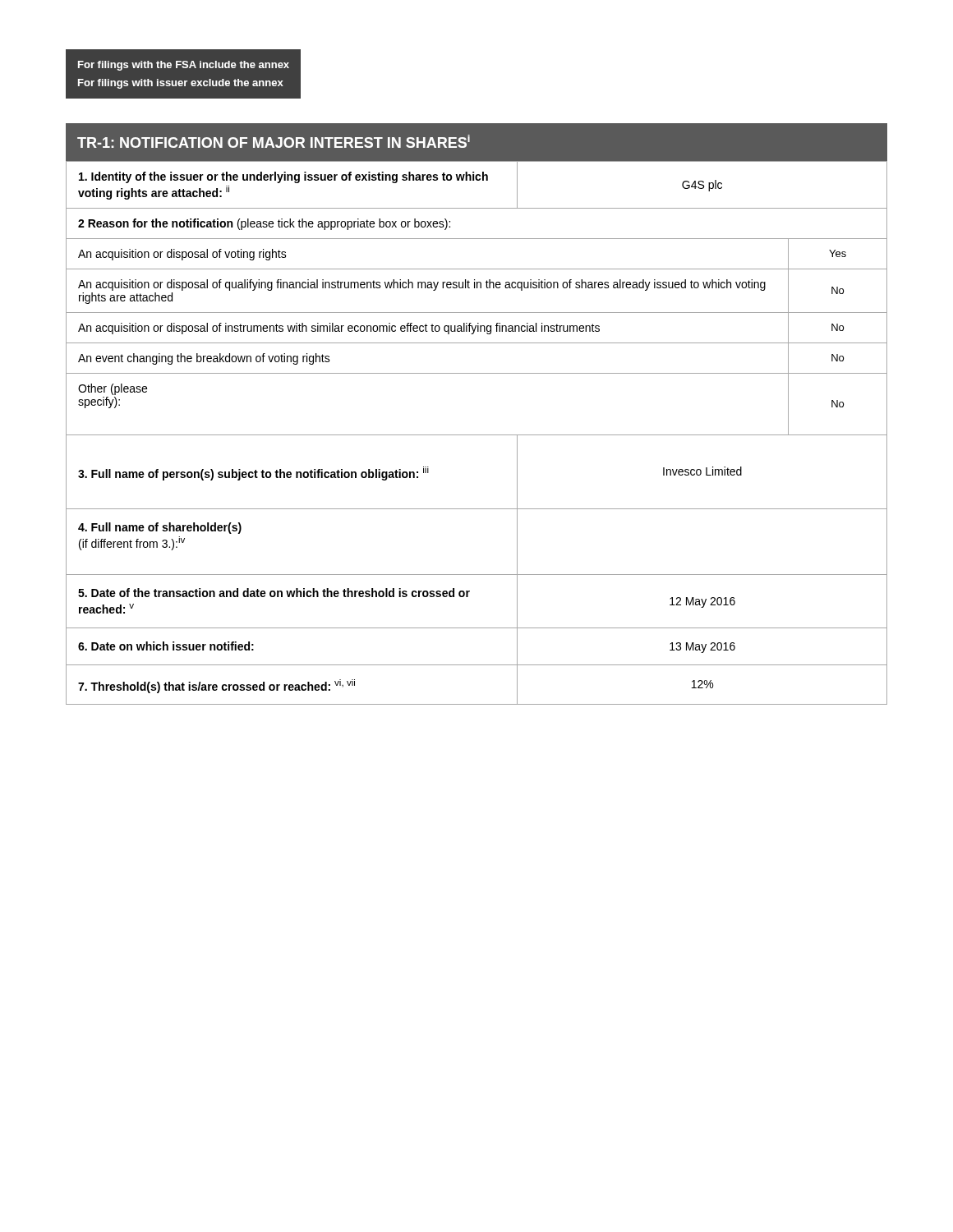
Task: Find the table that mentions "1. Identity of the"
Action: (x=476, y=433)
